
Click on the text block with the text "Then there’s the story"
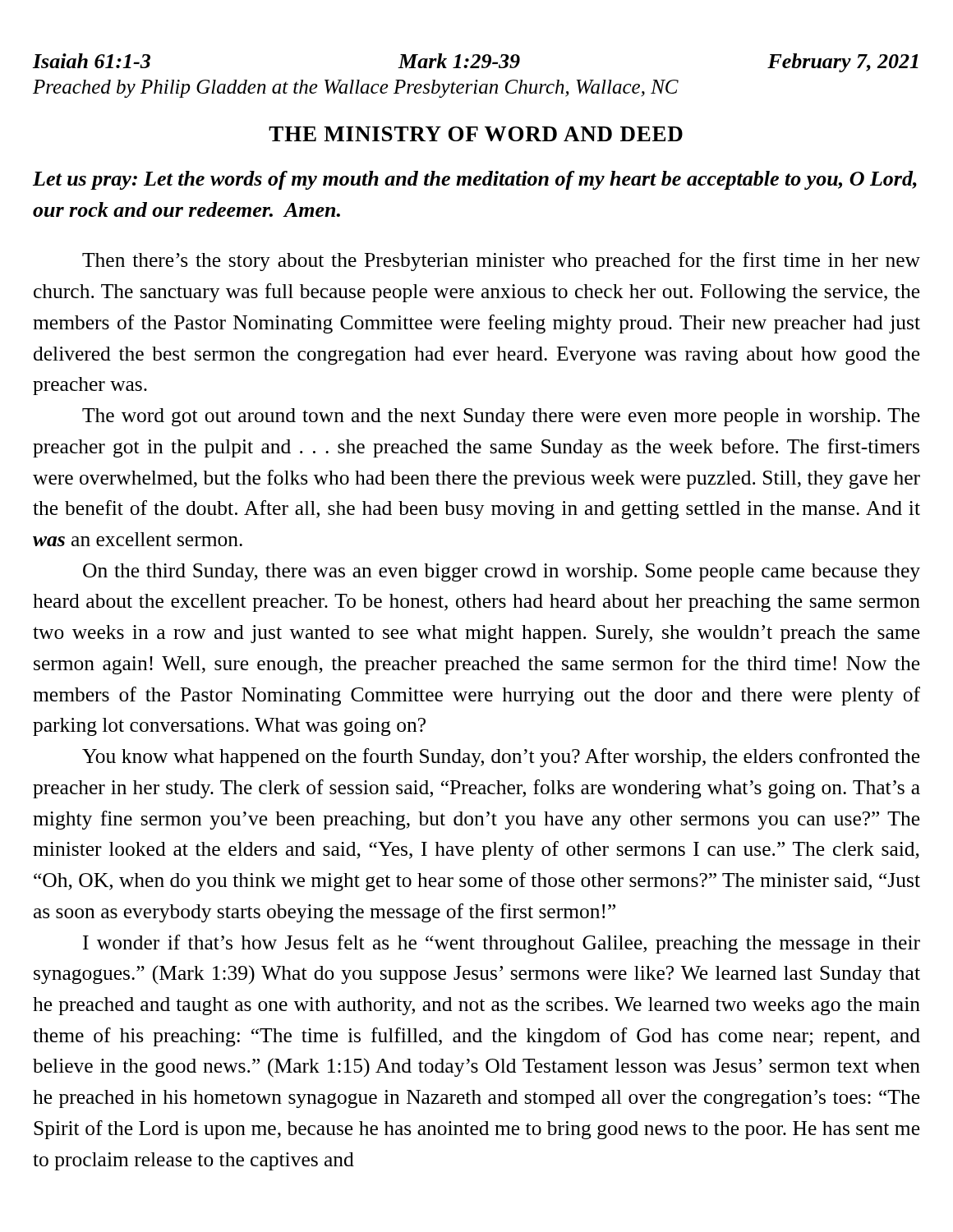pyautogui.click(x=476, y=710)
